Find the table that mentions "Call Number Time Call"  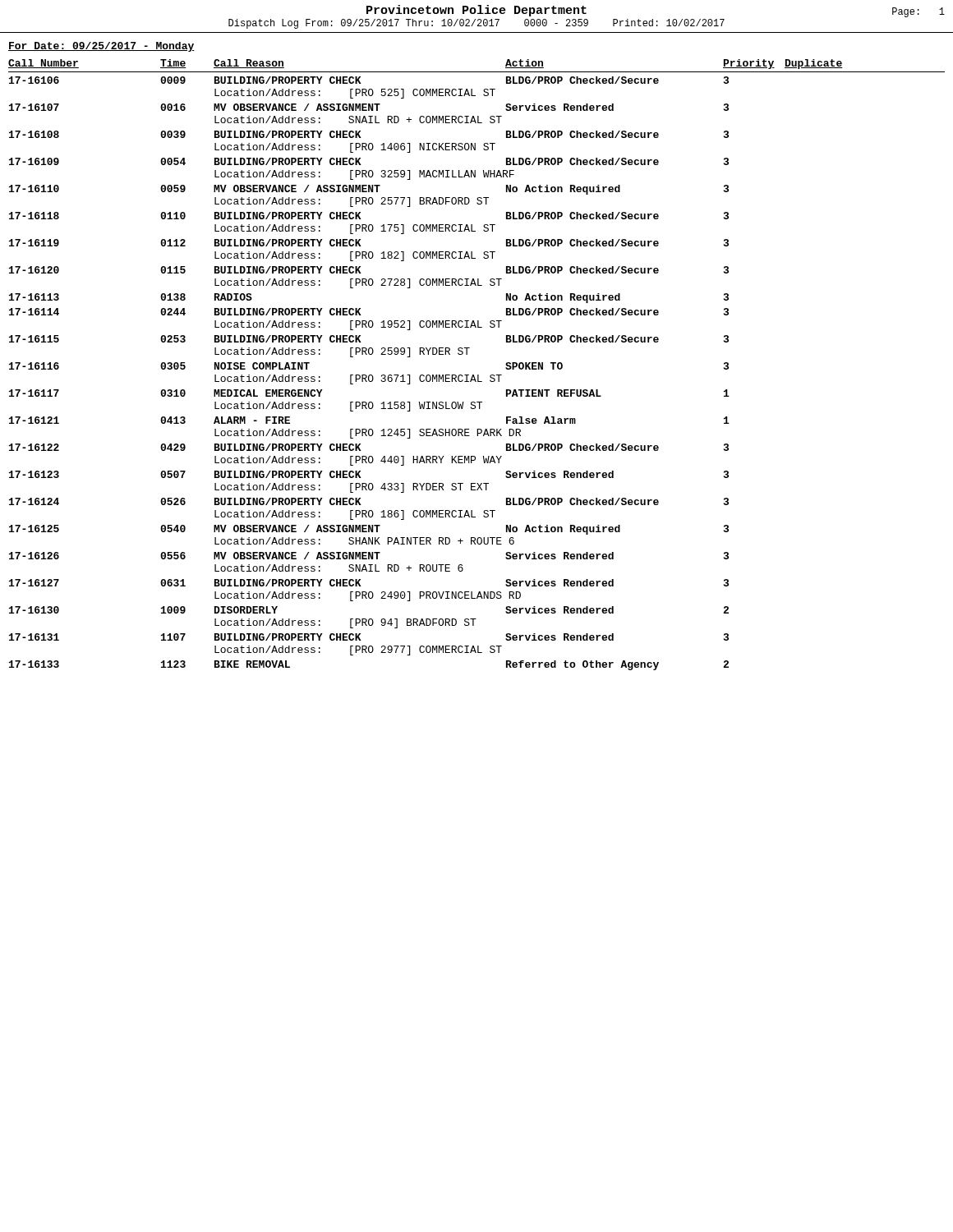pyautogui.click(x=476, y=363)
